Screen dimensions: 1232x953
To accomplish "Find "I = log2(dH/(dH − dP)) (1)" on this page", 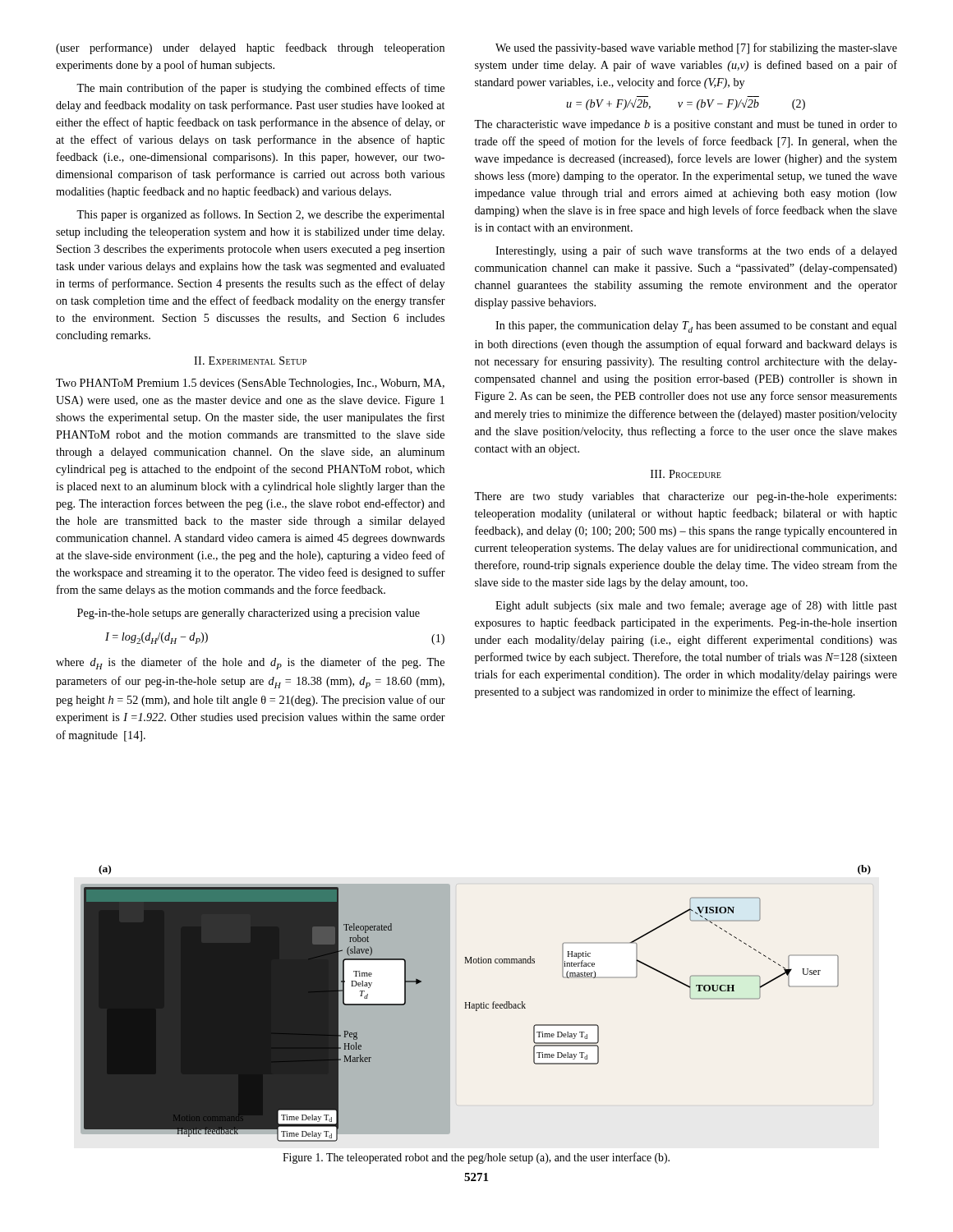I will [152, 639].
